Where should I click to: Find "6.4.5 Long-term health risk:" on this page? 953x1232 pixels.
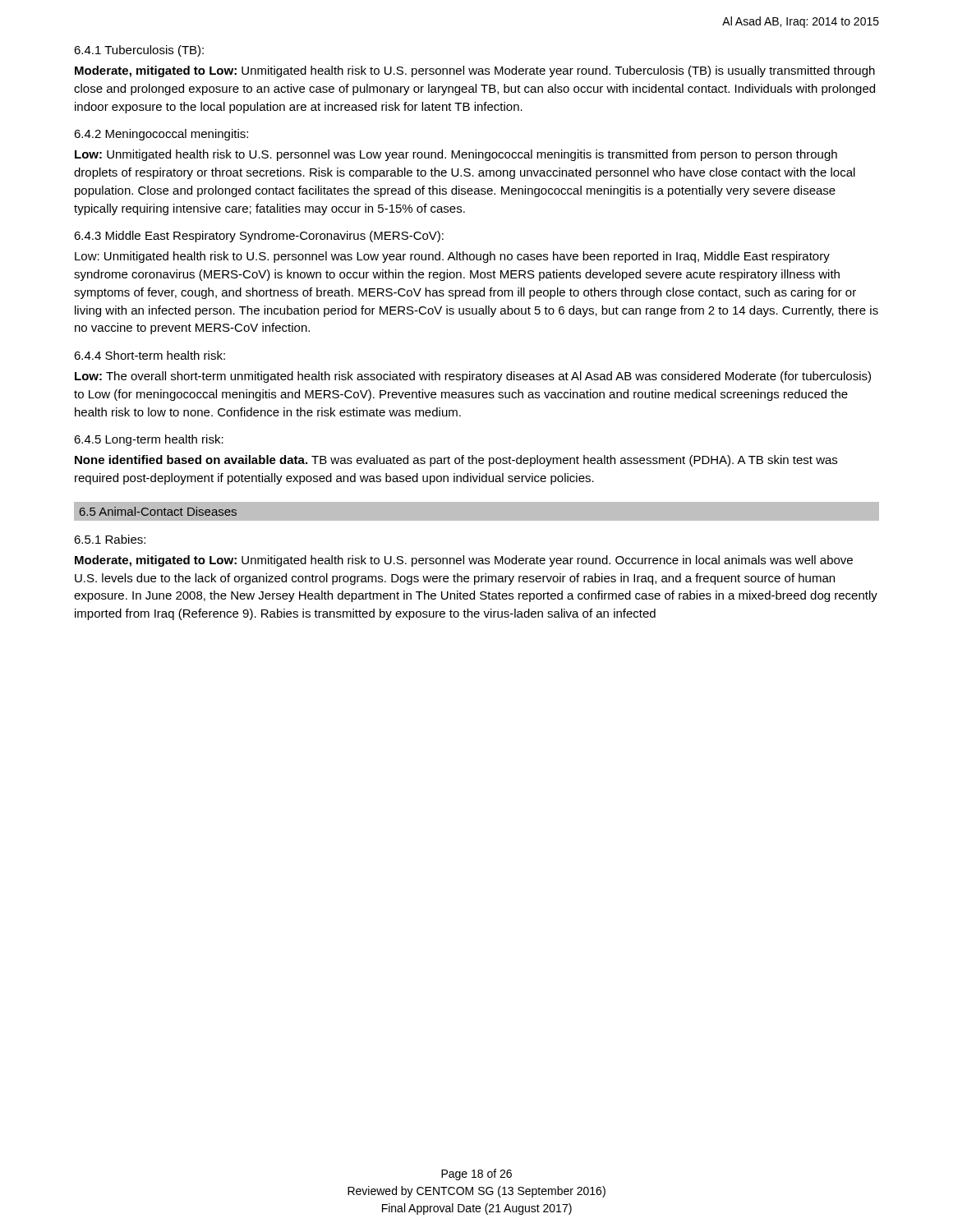pos(149,439)
